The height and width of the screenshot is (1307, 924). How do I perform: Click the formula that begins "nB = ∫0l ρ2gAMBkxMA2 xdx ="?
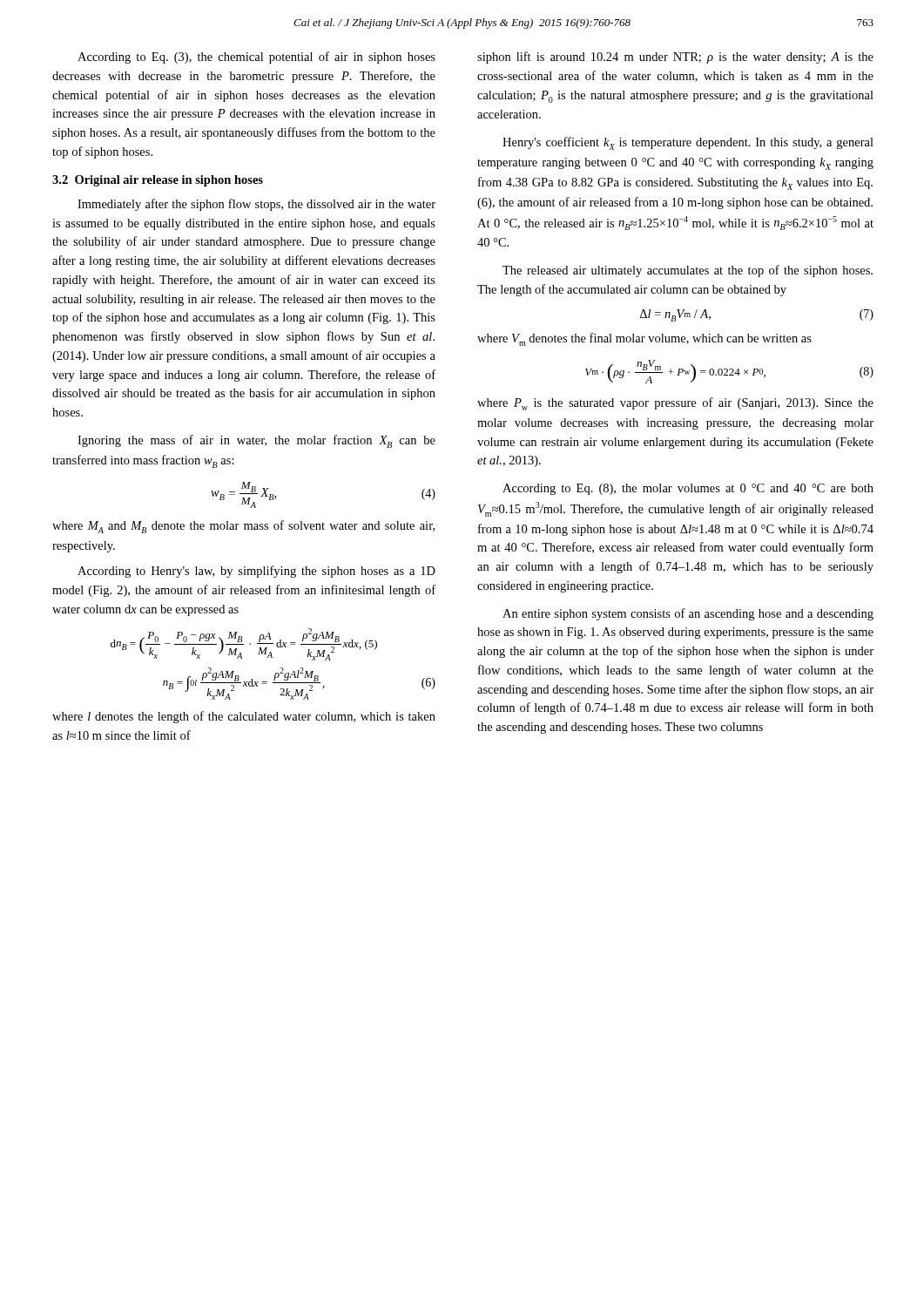[x=299, y=683]
